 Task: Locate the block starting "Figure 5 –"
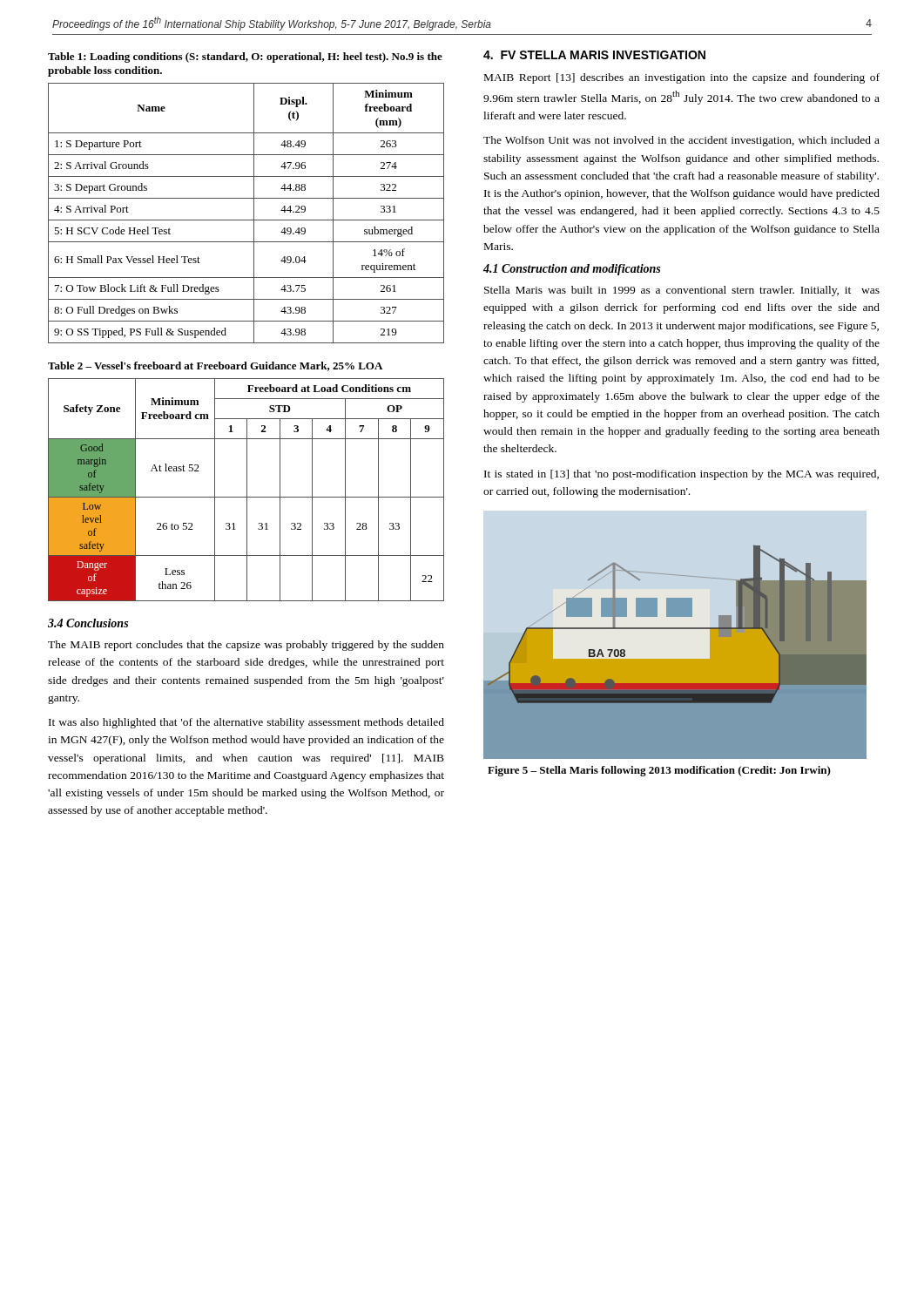[659, 770]
